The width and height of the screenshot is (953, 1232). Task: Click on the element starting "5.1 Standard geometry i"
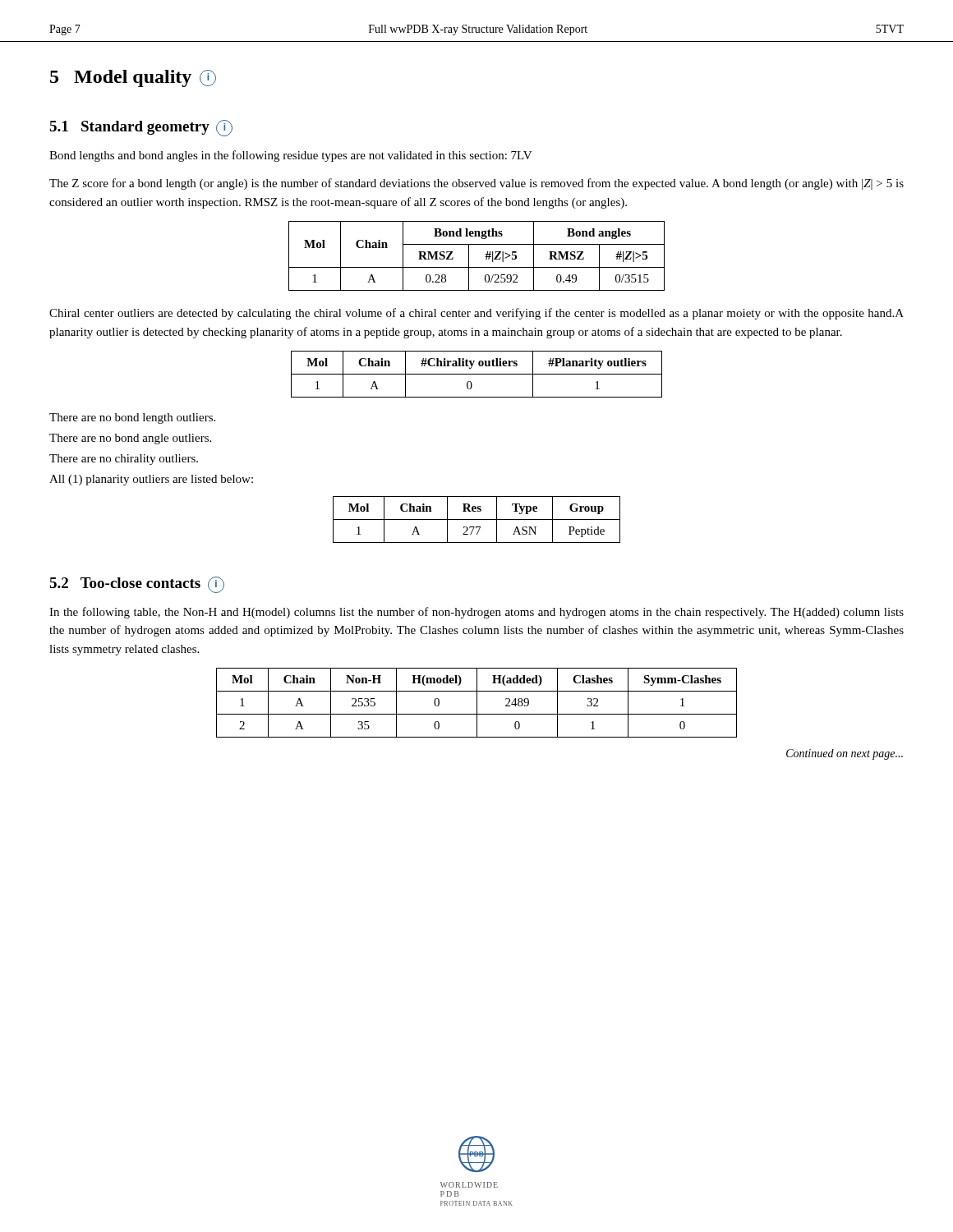[141, 127]
